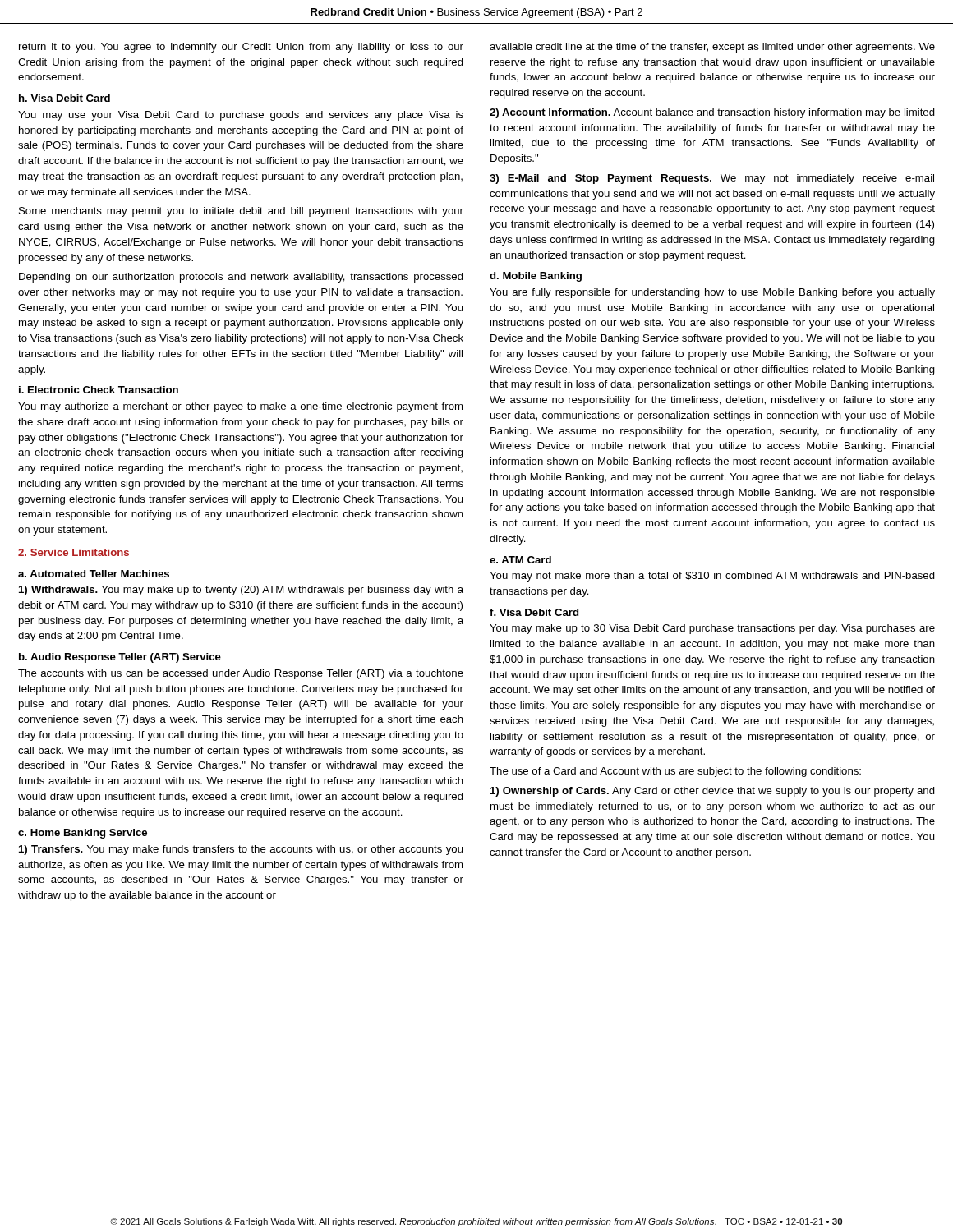The height and width of the screenshot is (1232, 953).
Task: Locate the text block that says "You may use your Visa Debit"
Action: pyautogui.click(x=241, y=154)
